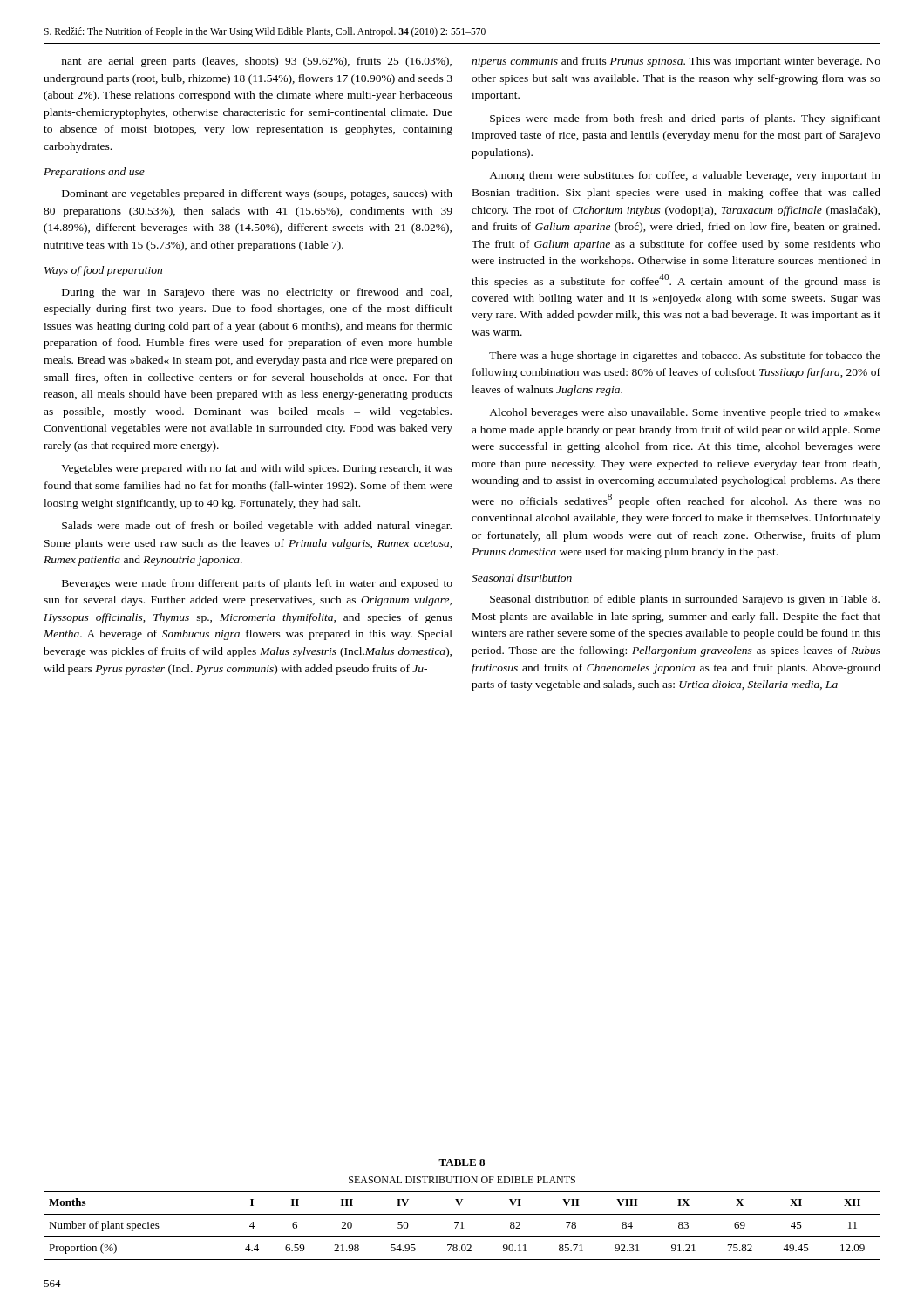Point to the block beginning "During the war in"
Viewport: 924px width, 1308px height.
pos(248,368)
